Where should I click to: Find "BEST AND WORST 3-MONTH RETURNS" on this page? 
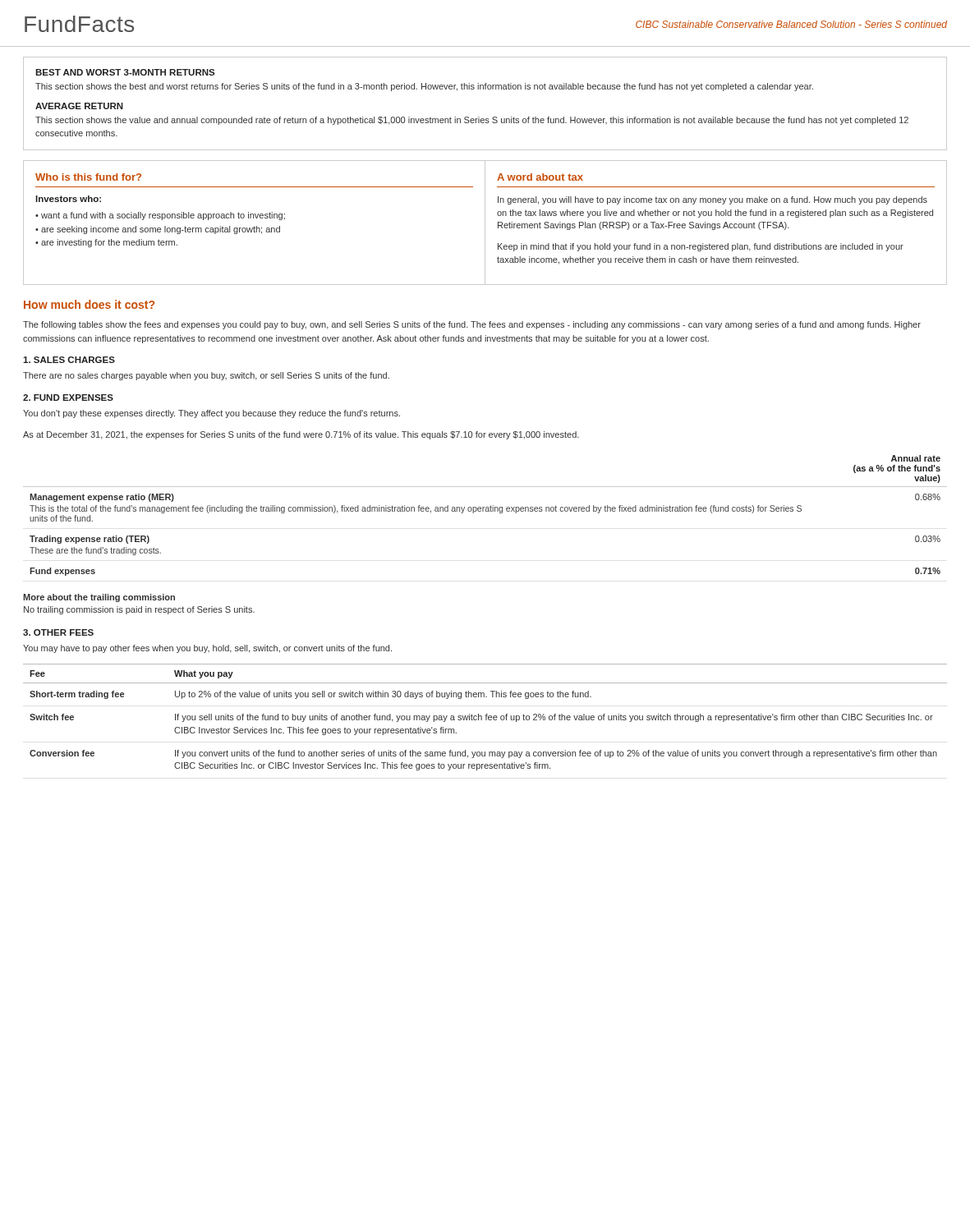pos(125,72)
